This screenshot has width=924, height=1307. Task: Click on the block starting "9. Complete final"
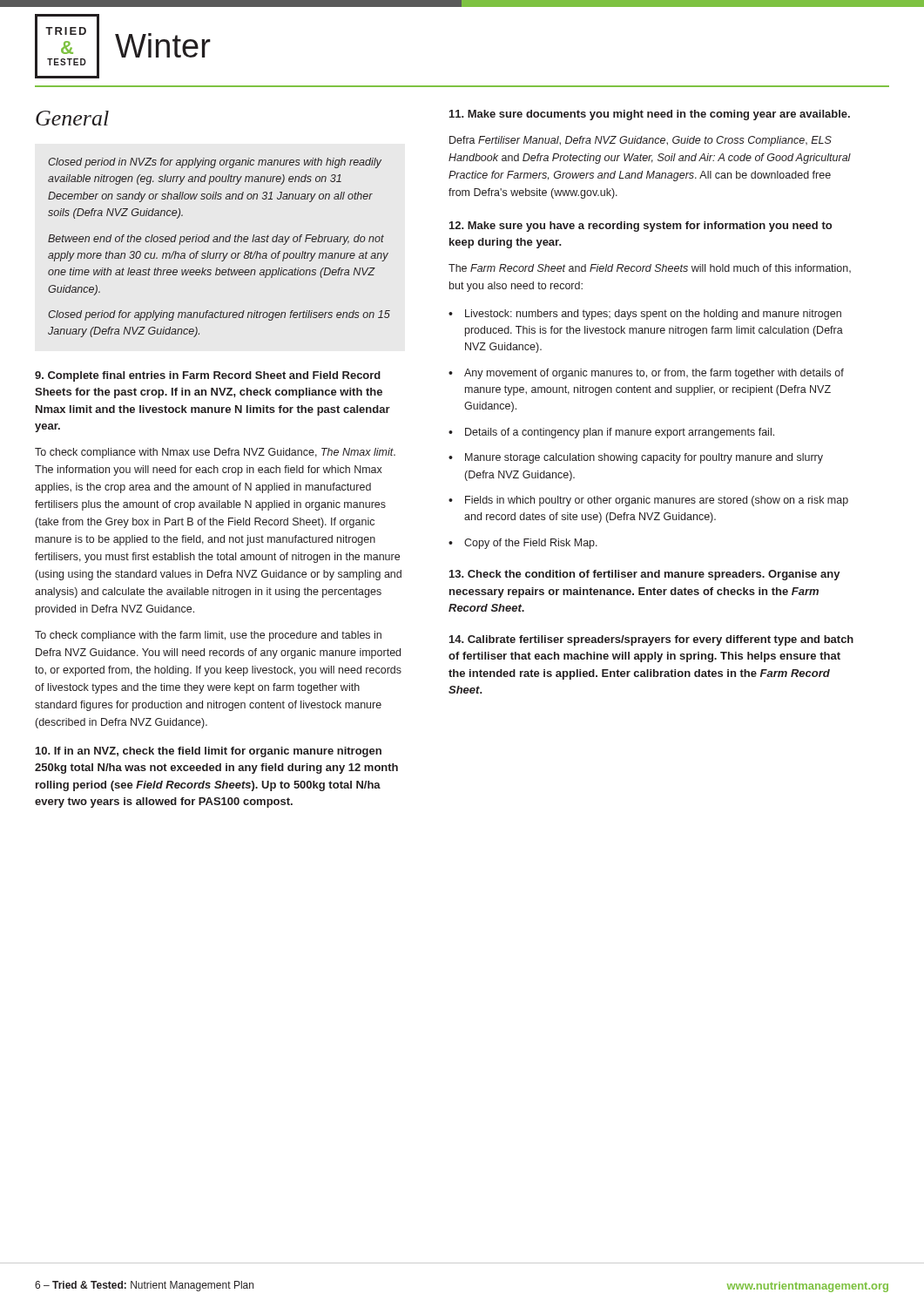coord(212,400)
